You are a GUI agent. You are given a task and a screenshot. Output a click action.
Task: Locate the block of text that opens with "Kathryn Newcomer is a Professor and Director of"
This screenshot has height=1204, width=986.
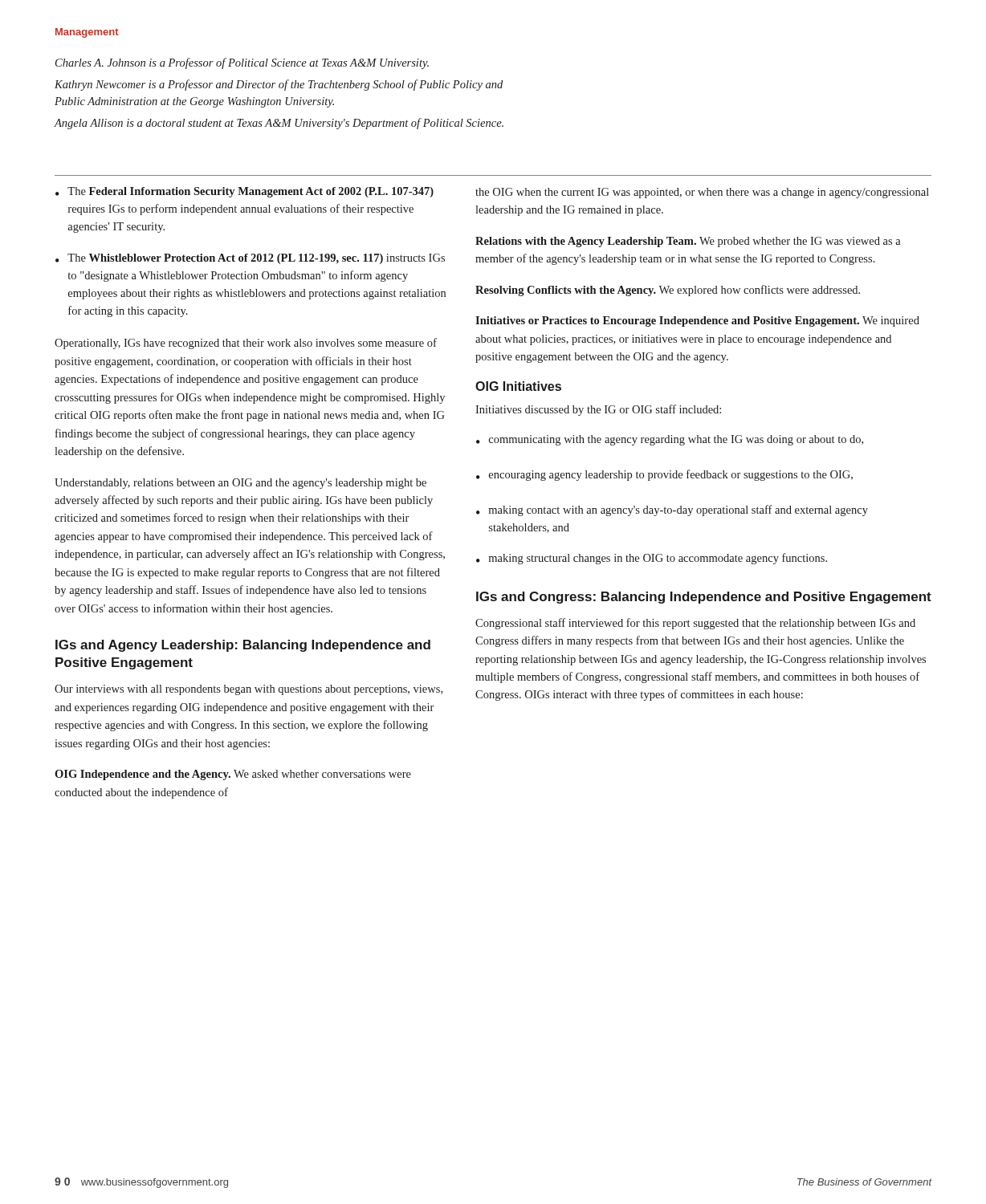tap(279, 93)
